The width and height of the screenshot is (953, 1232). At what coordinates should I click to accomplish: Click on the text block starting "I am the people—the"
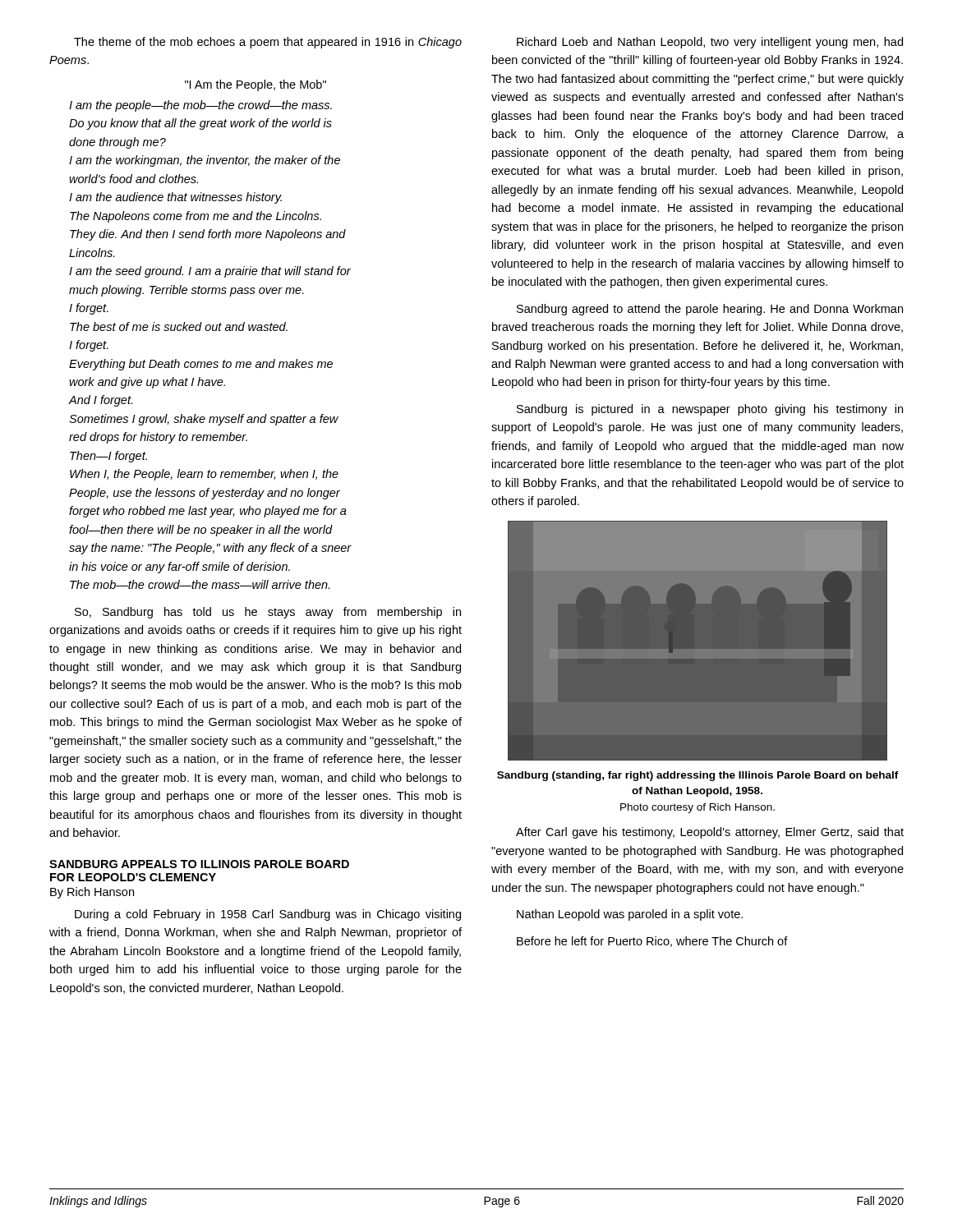[x=200, y=106]
